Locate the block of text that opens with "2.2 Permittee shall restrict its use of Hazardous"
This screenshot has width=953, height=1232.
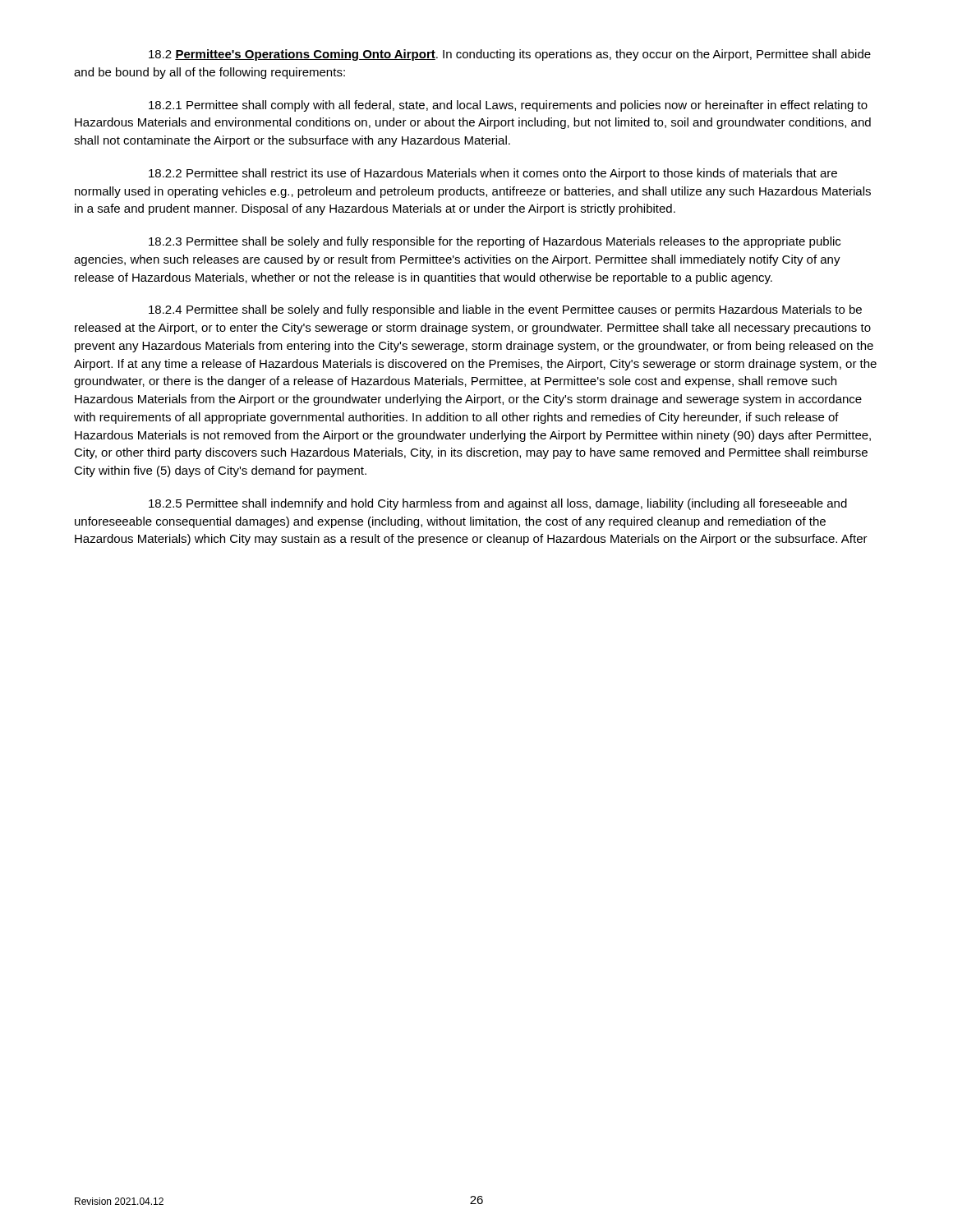pos(473,191)
